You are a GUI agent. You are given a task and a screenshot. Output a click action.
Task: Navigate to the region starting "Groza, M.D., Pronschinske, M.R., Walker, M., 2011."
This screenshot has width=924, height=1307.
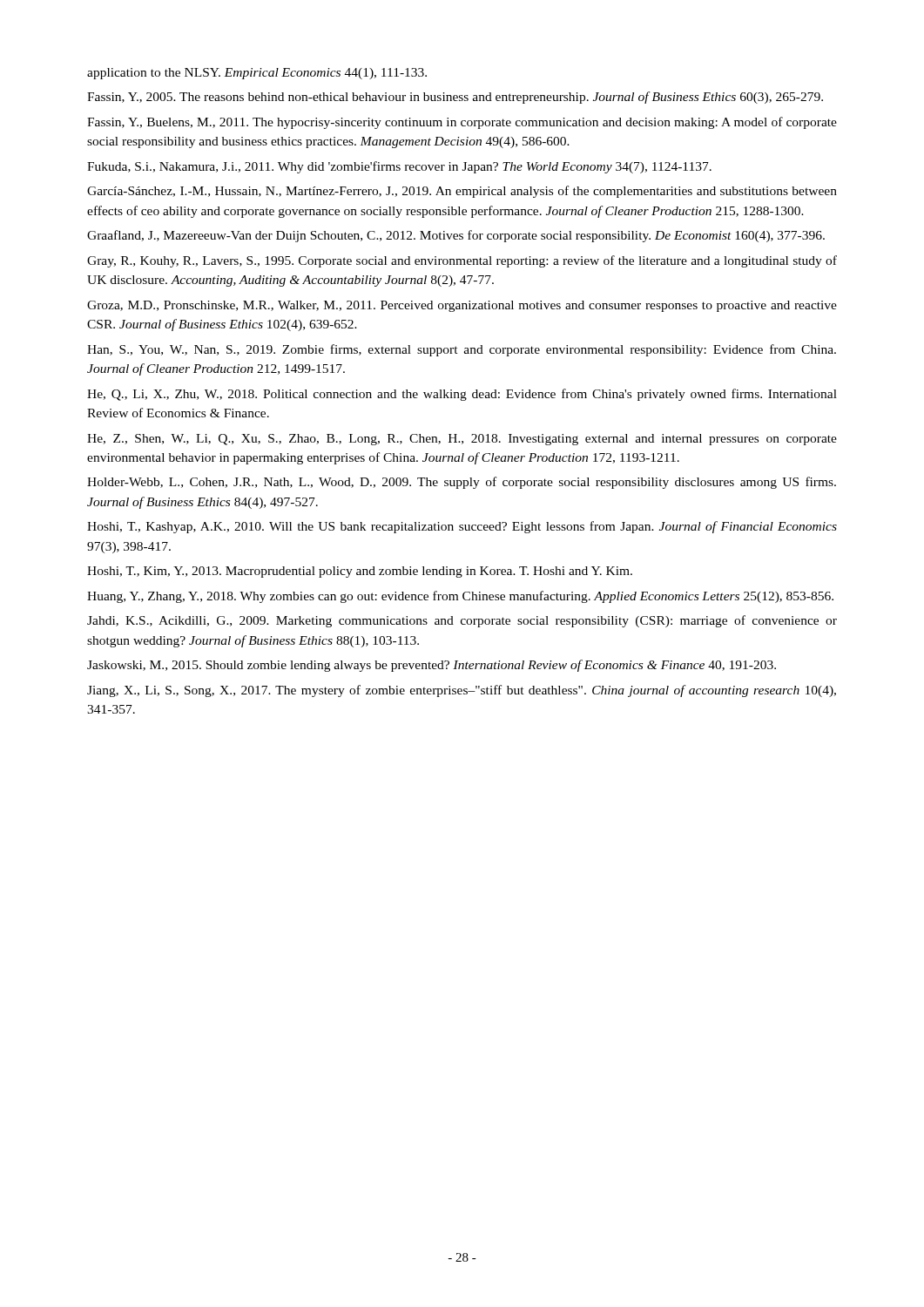tap(462, 314)
